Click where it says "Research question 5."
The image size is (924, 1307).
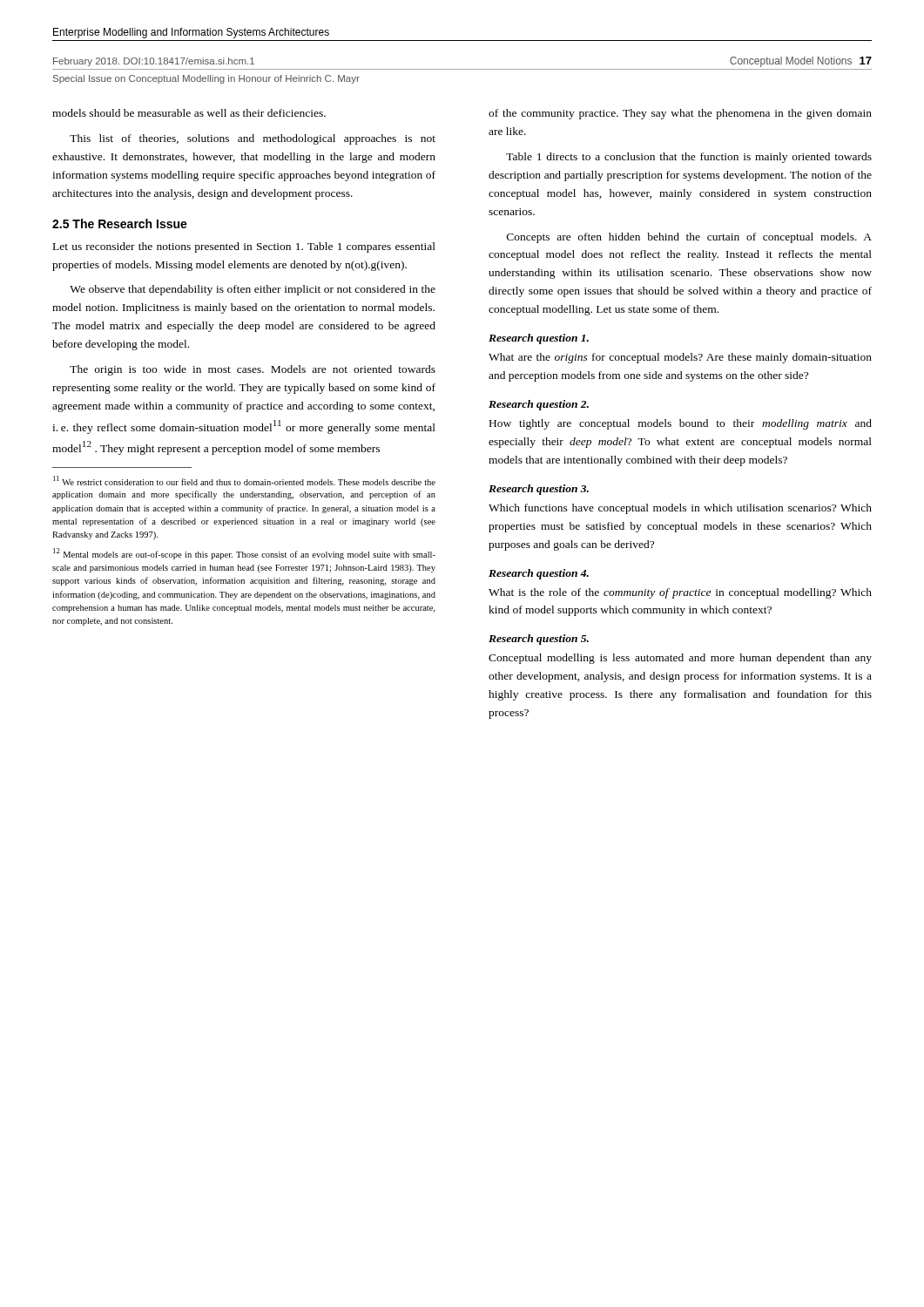pyautogui.click(x=539, y=639)
